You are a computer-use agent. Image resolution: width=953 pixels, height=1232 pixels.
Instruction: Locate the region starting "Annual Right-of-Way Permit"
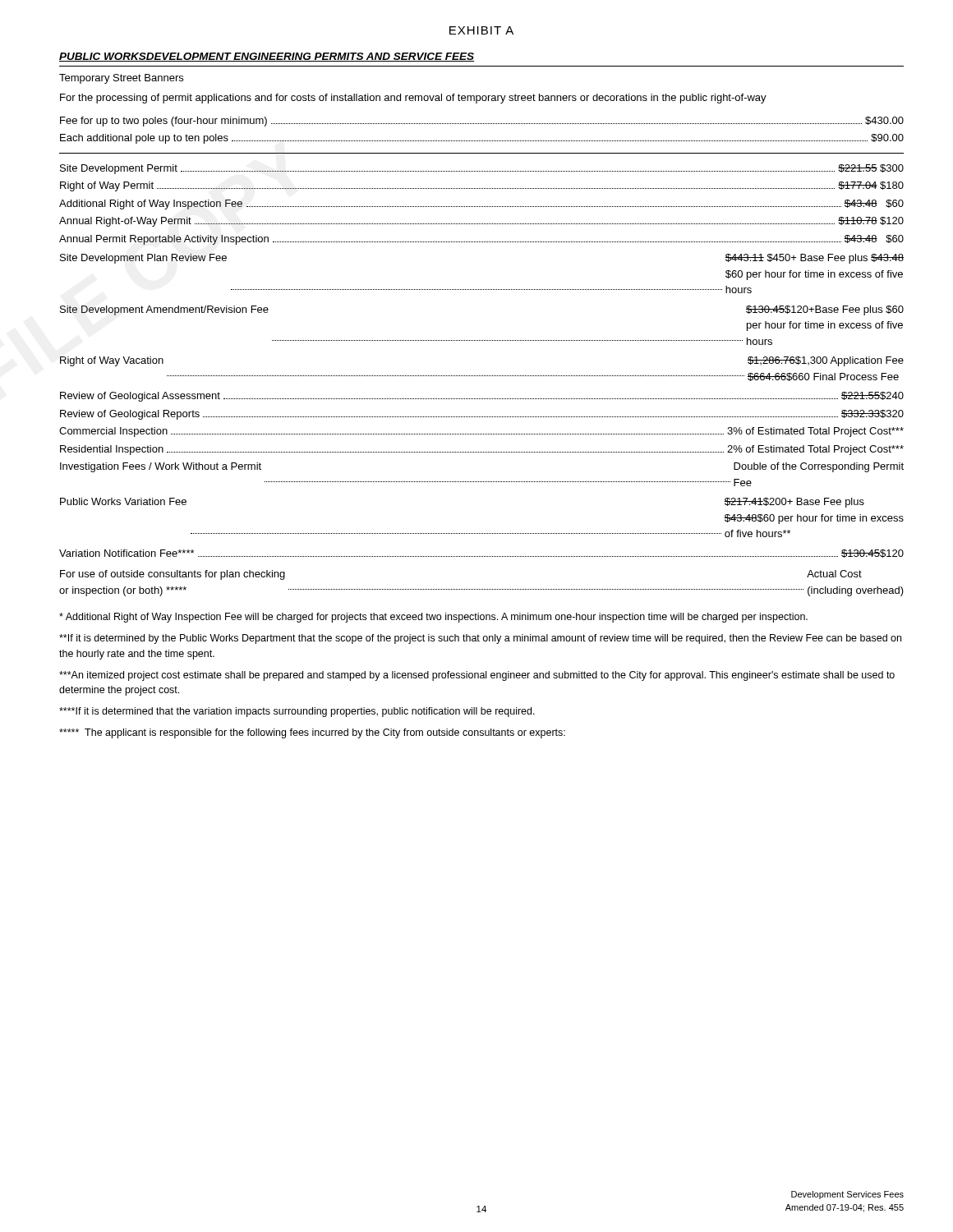(481, 221)
